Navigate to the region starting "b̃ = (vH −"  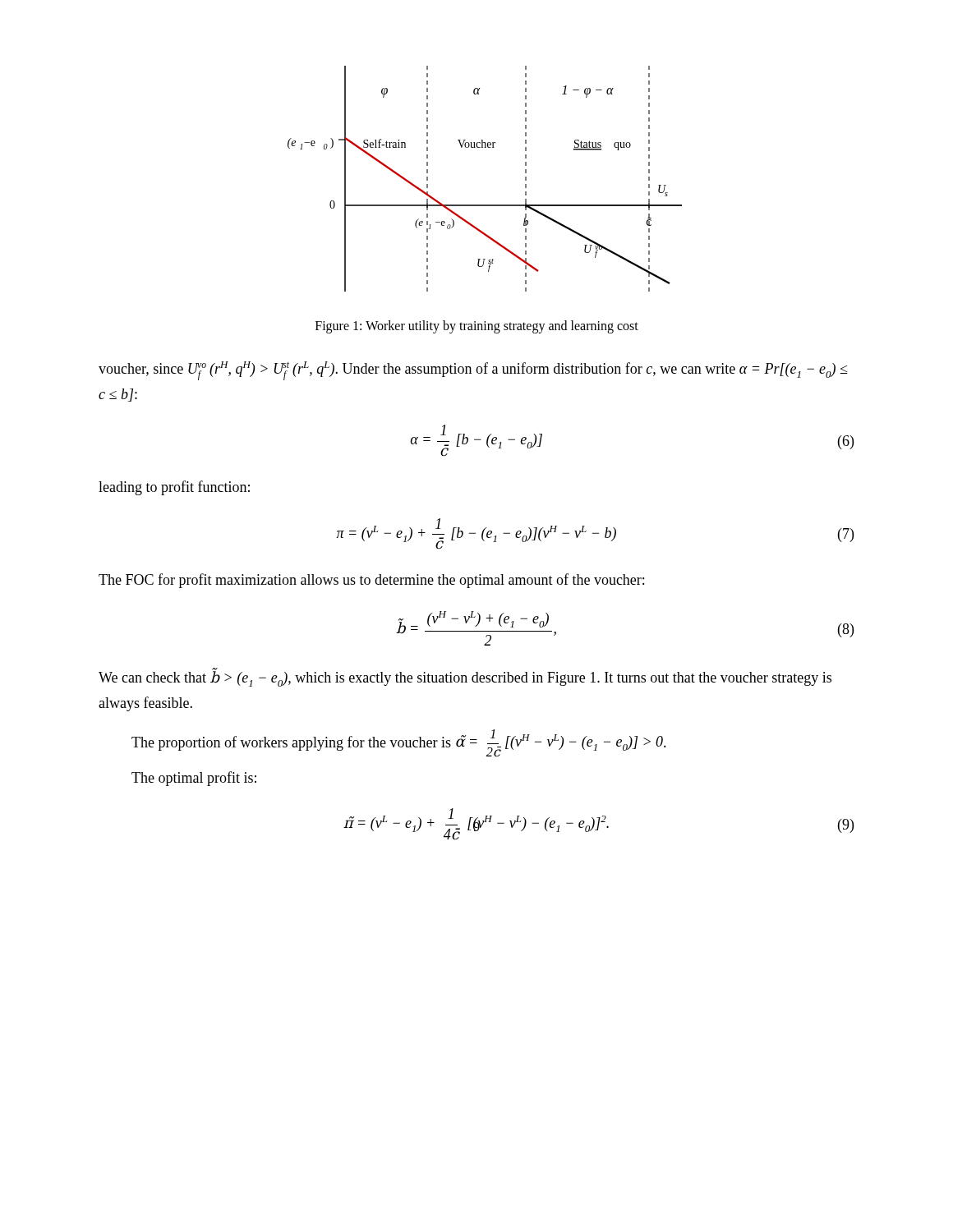point(488,631)
